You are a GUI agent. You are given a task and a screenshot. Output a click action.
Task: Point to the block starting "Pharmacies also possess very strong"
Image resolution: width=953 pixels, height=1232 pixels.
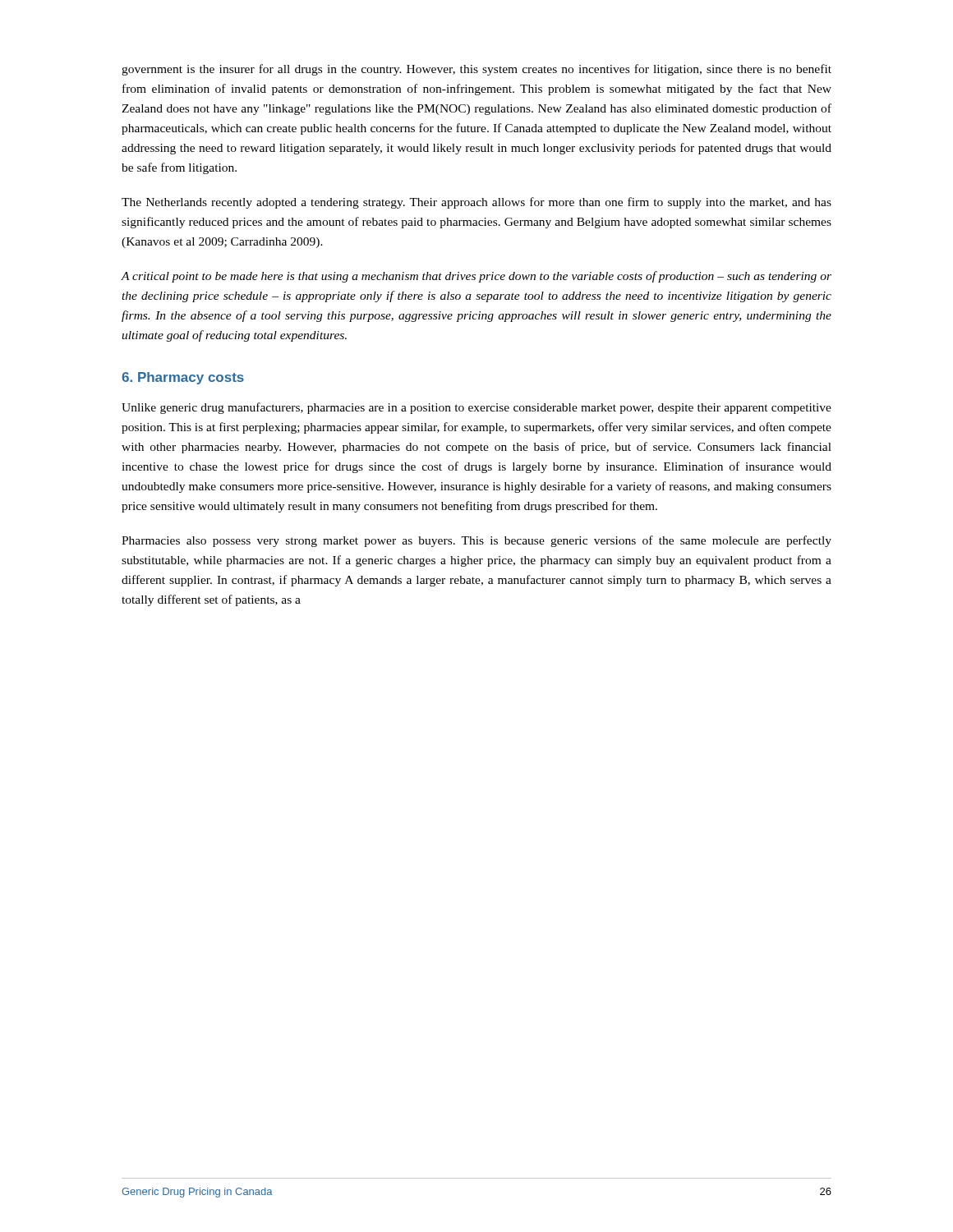(x=476, y=570)
